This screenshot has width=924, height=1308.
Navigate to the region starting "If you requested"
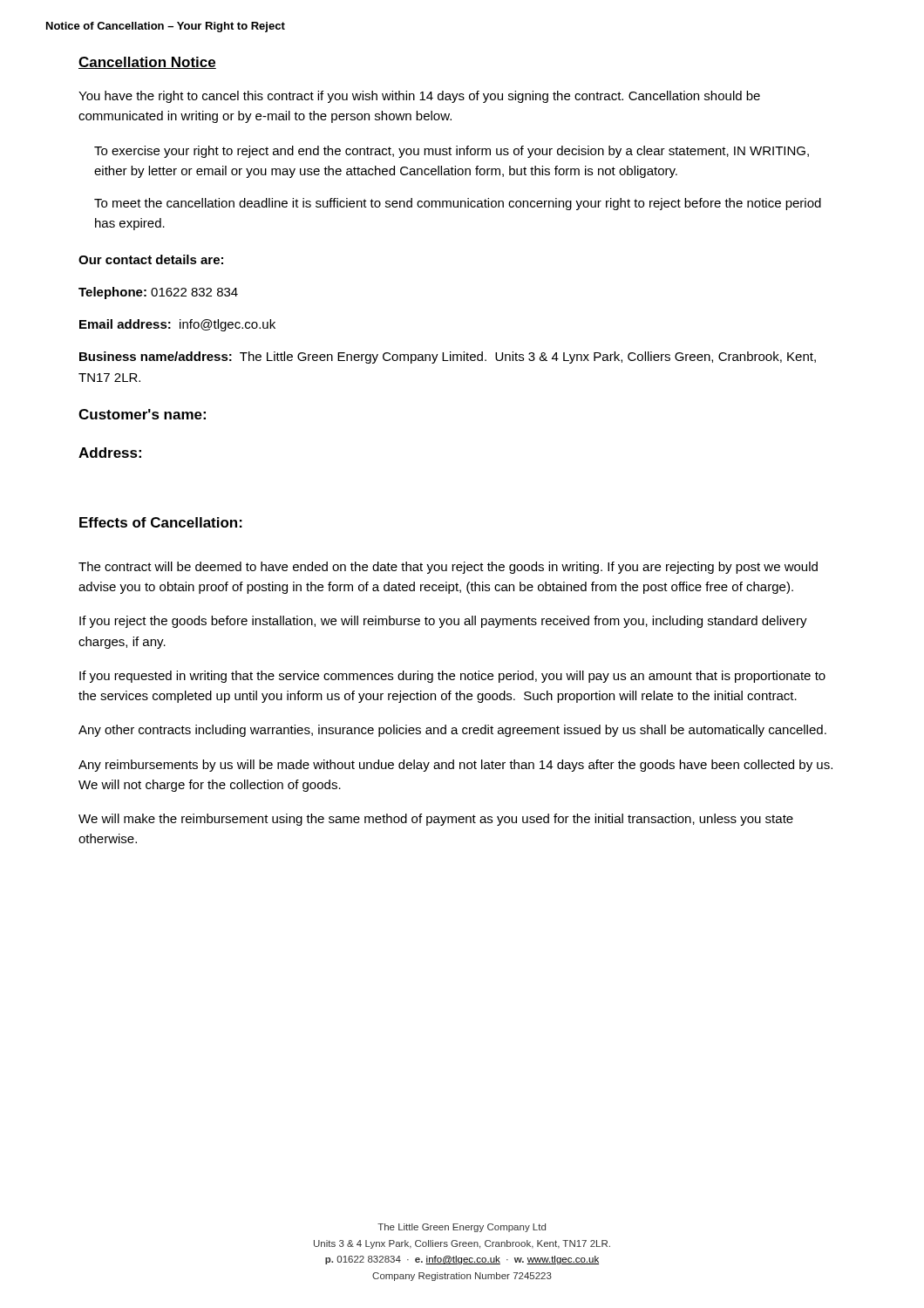tap(452, 685)
